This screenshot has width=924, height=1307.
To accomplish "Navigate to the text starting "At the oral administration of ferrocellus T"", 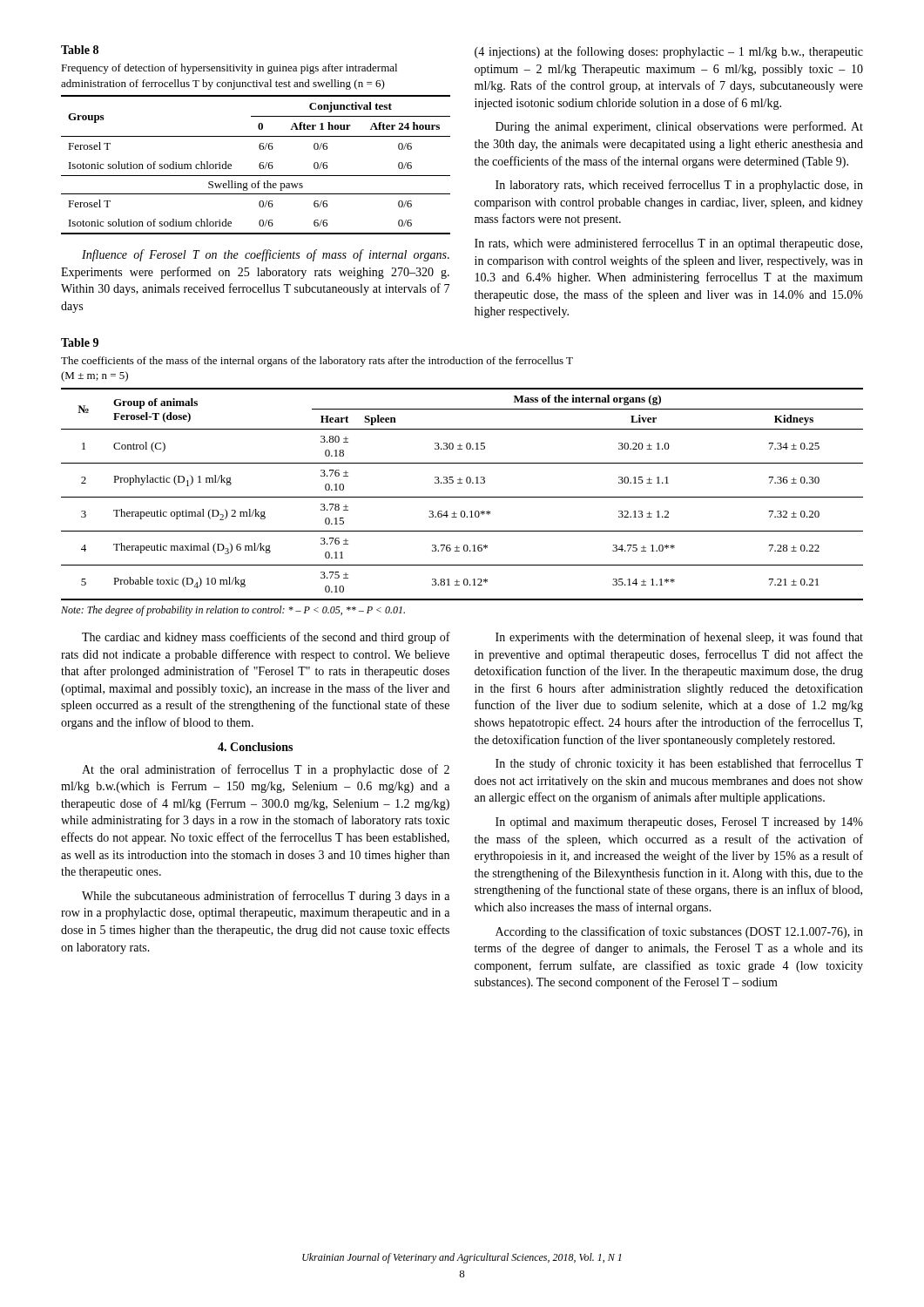I will 255,859.
